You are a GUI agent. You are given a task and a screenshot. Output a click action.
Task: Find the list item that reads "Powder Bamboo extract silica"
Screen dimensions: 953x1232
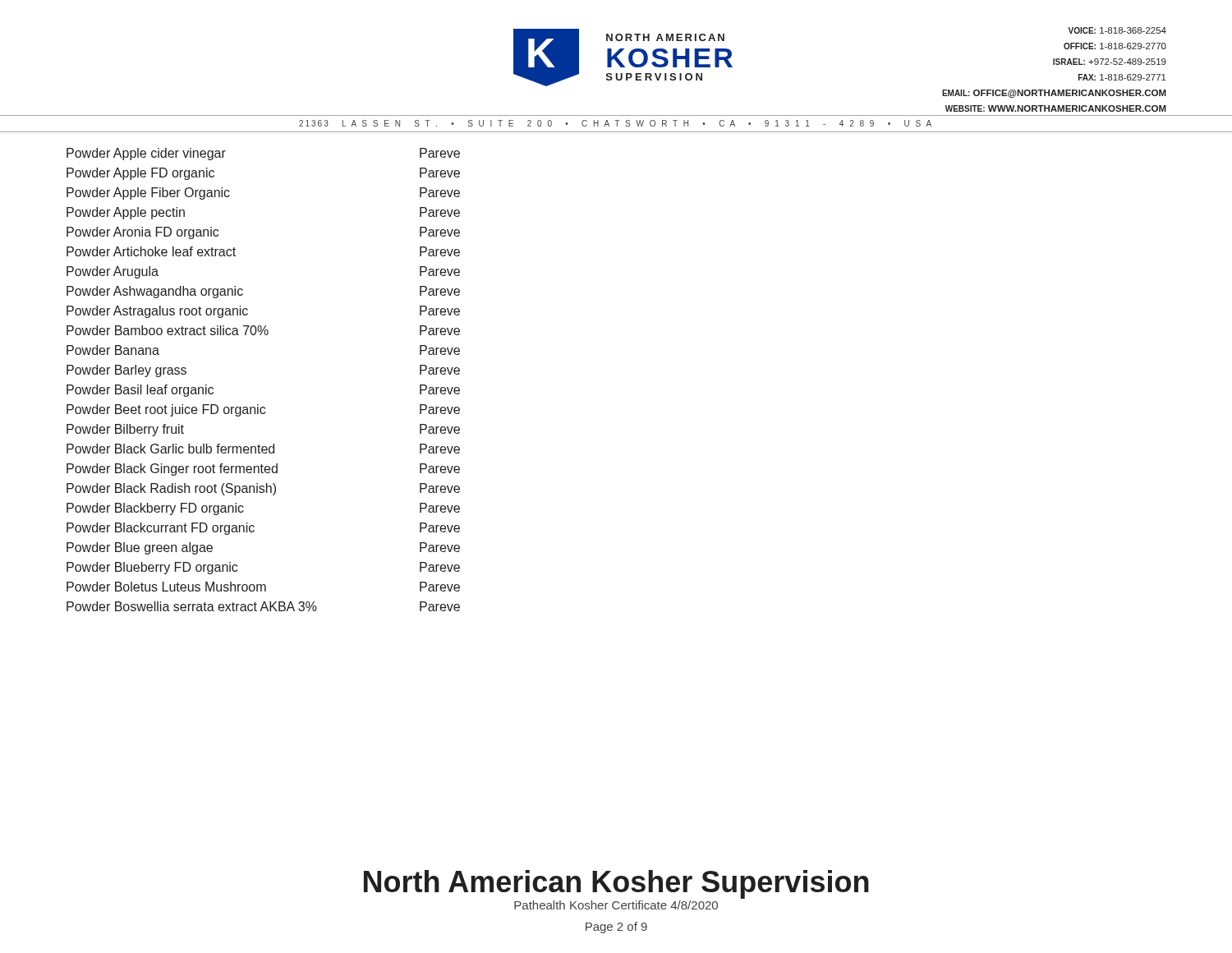(x=263, y=331)
